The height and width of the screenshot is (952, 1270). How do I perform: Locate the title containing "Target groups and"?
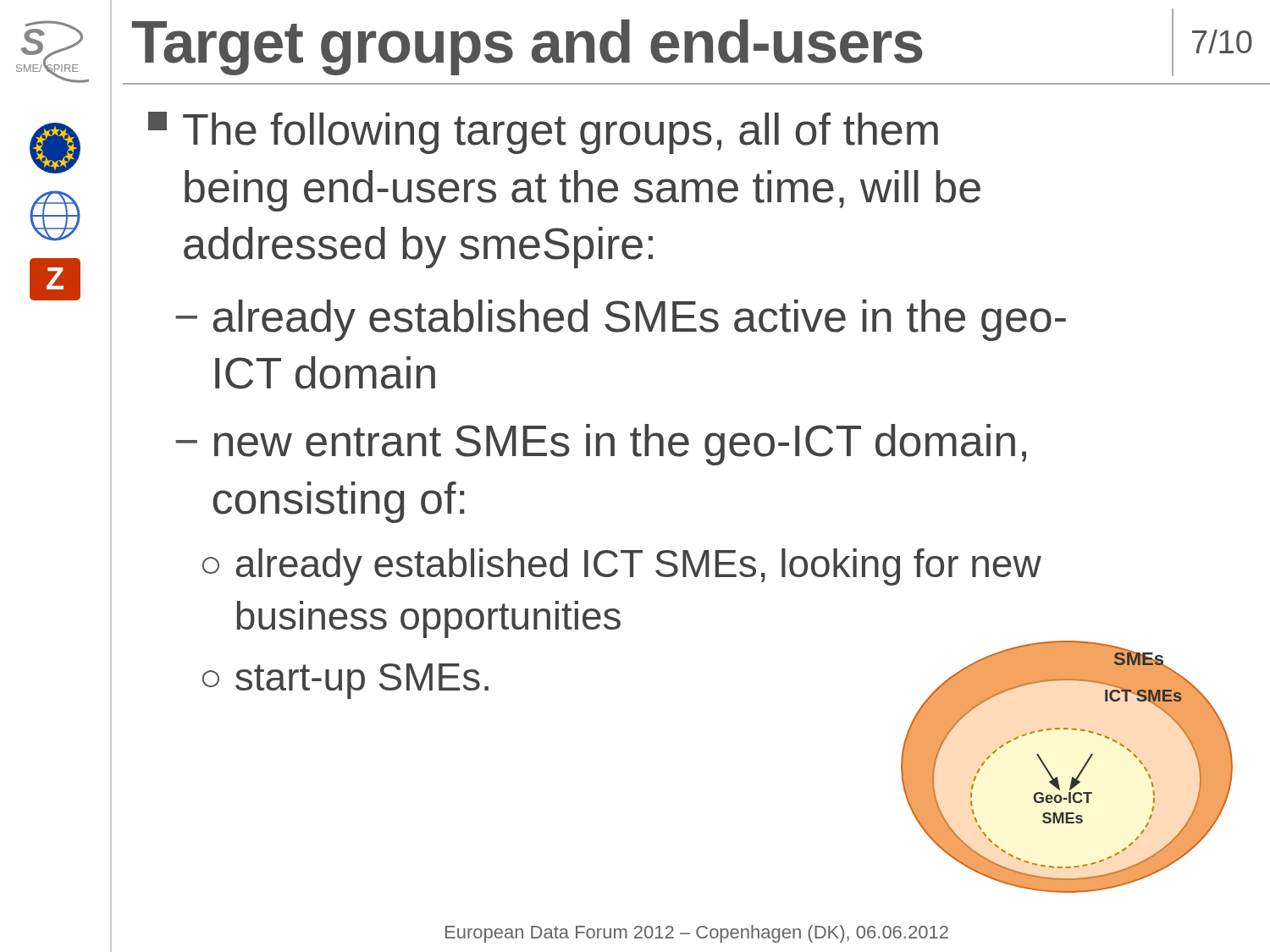701,42
